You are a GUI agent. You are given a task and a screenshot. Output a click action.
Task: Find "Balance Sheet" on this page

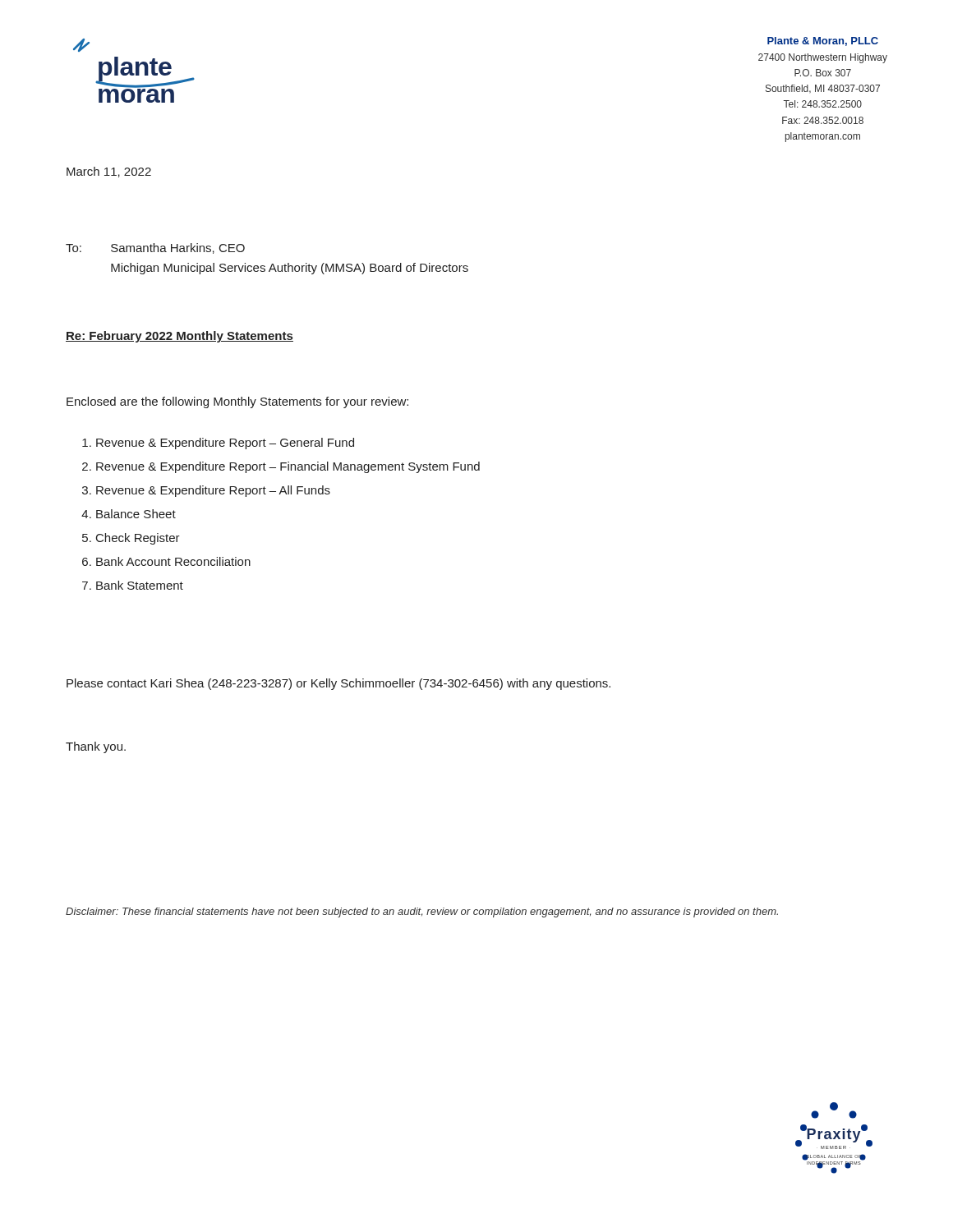click(135, 514)
